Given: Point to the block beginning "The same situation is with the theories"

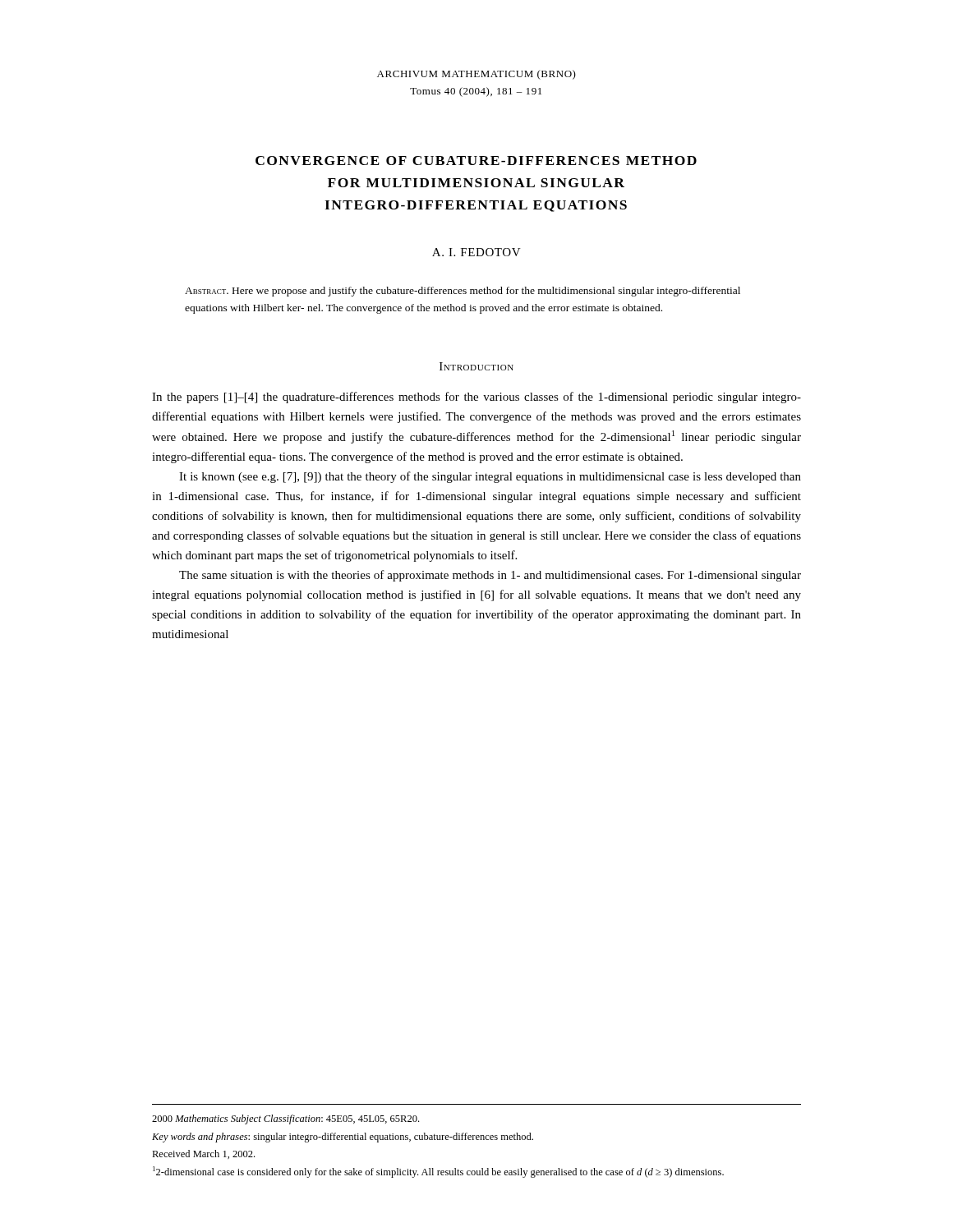Looking at the screenshot, I should coord(476,604).
